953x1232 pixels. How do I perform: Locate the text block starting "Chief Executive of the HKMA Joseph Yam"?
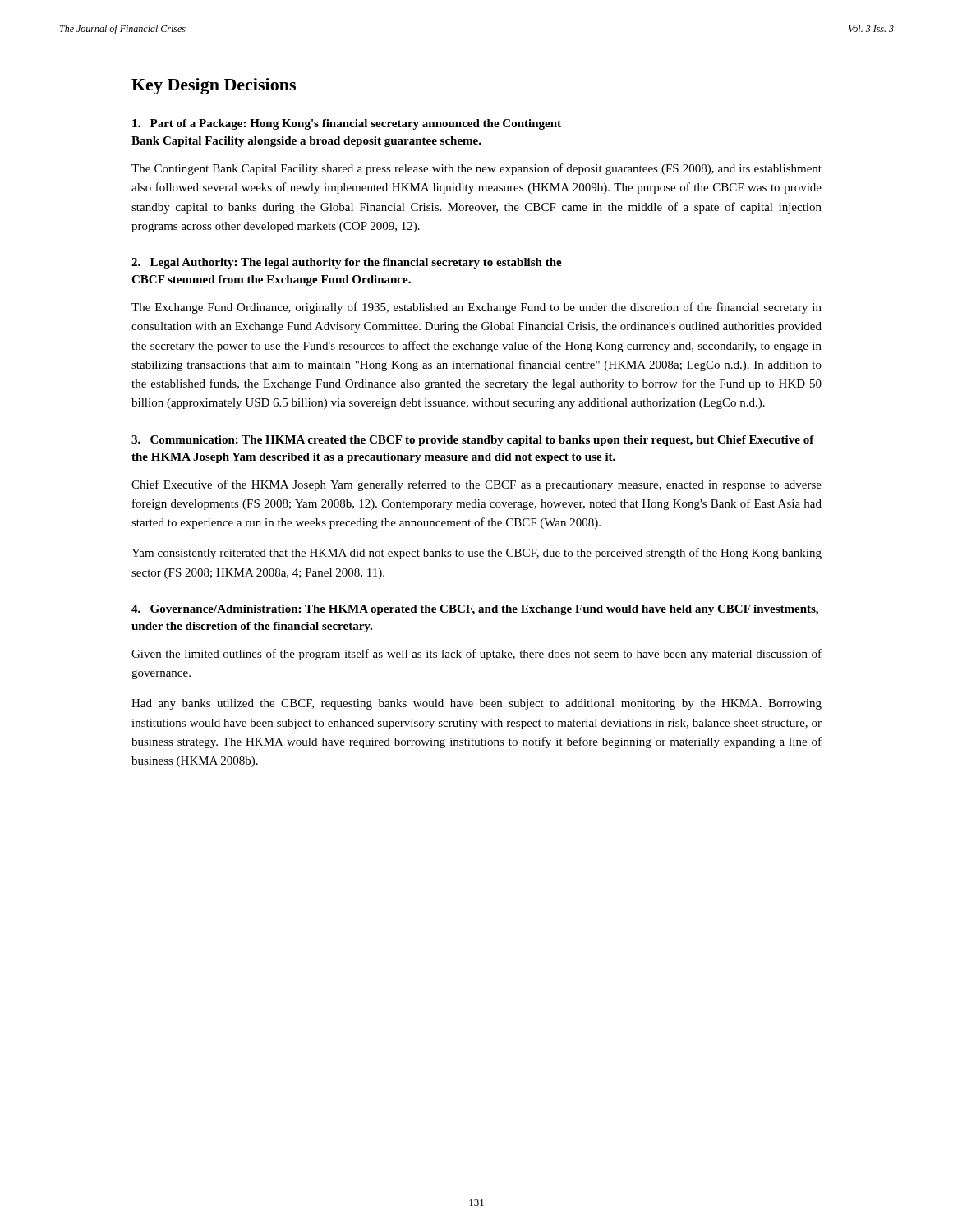476,503
